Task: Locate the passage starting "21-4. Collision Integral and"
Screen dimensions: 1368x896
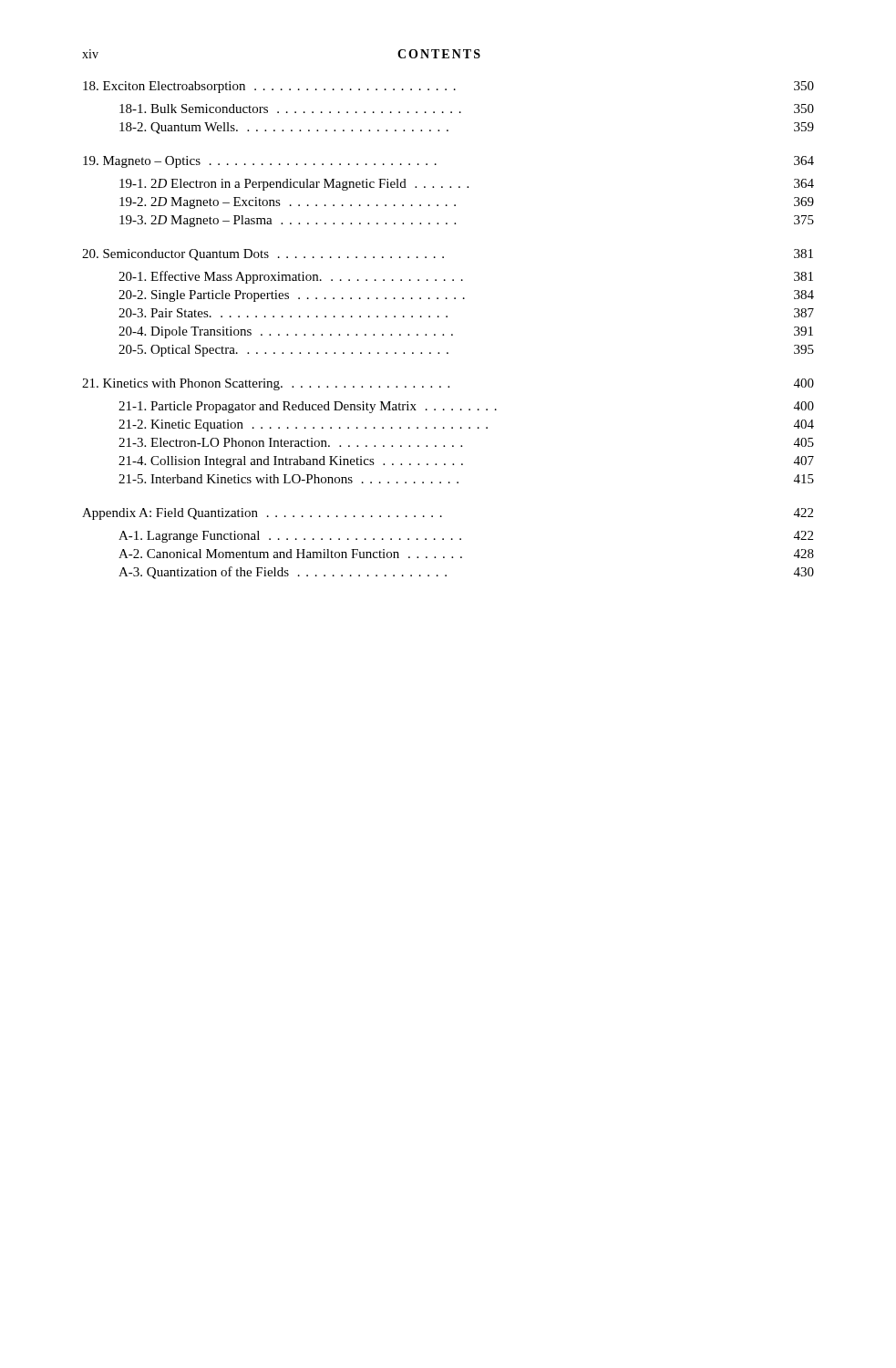Action: pyautogui.click(x=466, y=461)
